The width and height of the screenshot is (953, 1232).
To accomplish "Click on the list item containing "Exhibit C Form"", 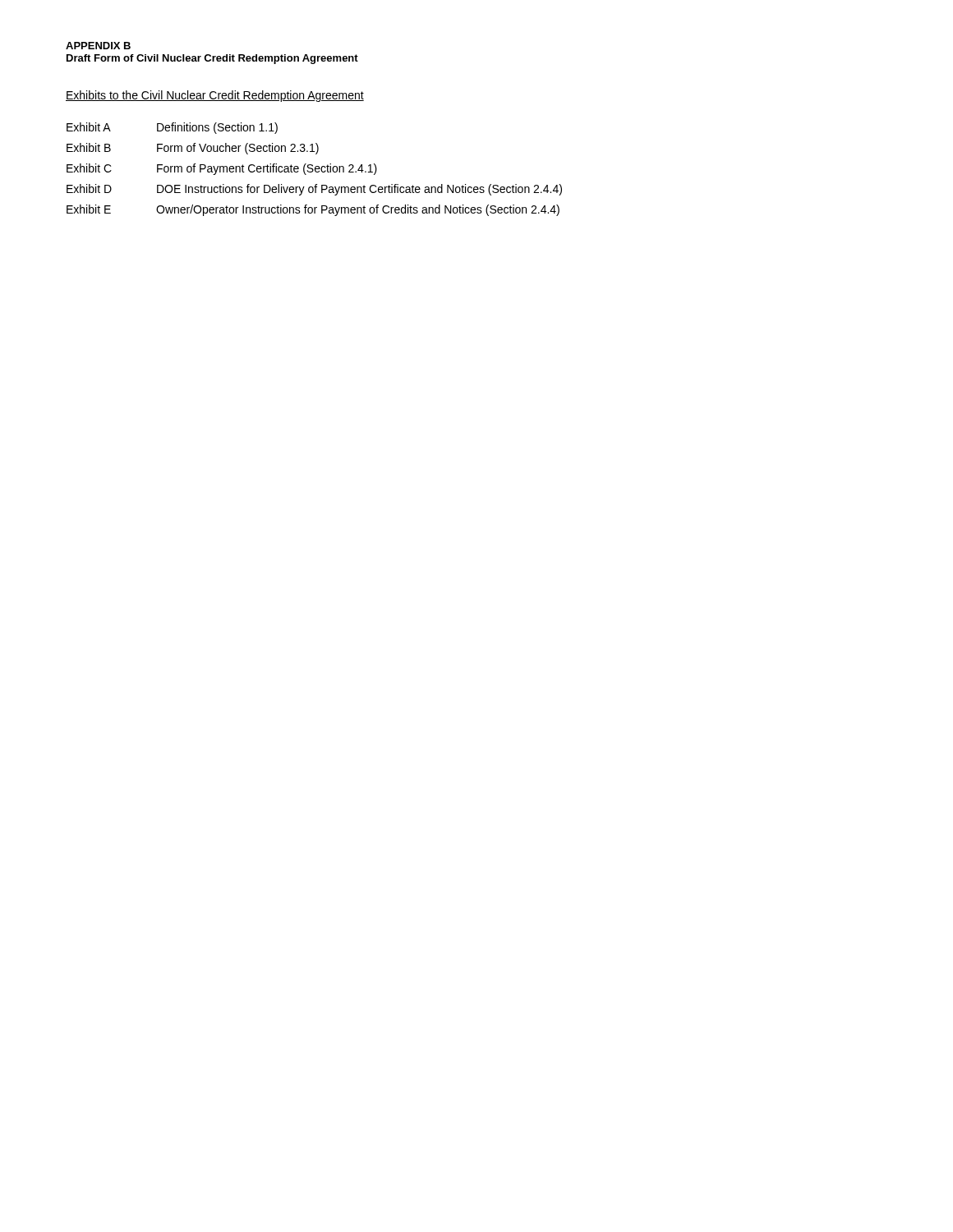I will click(222, 169).
